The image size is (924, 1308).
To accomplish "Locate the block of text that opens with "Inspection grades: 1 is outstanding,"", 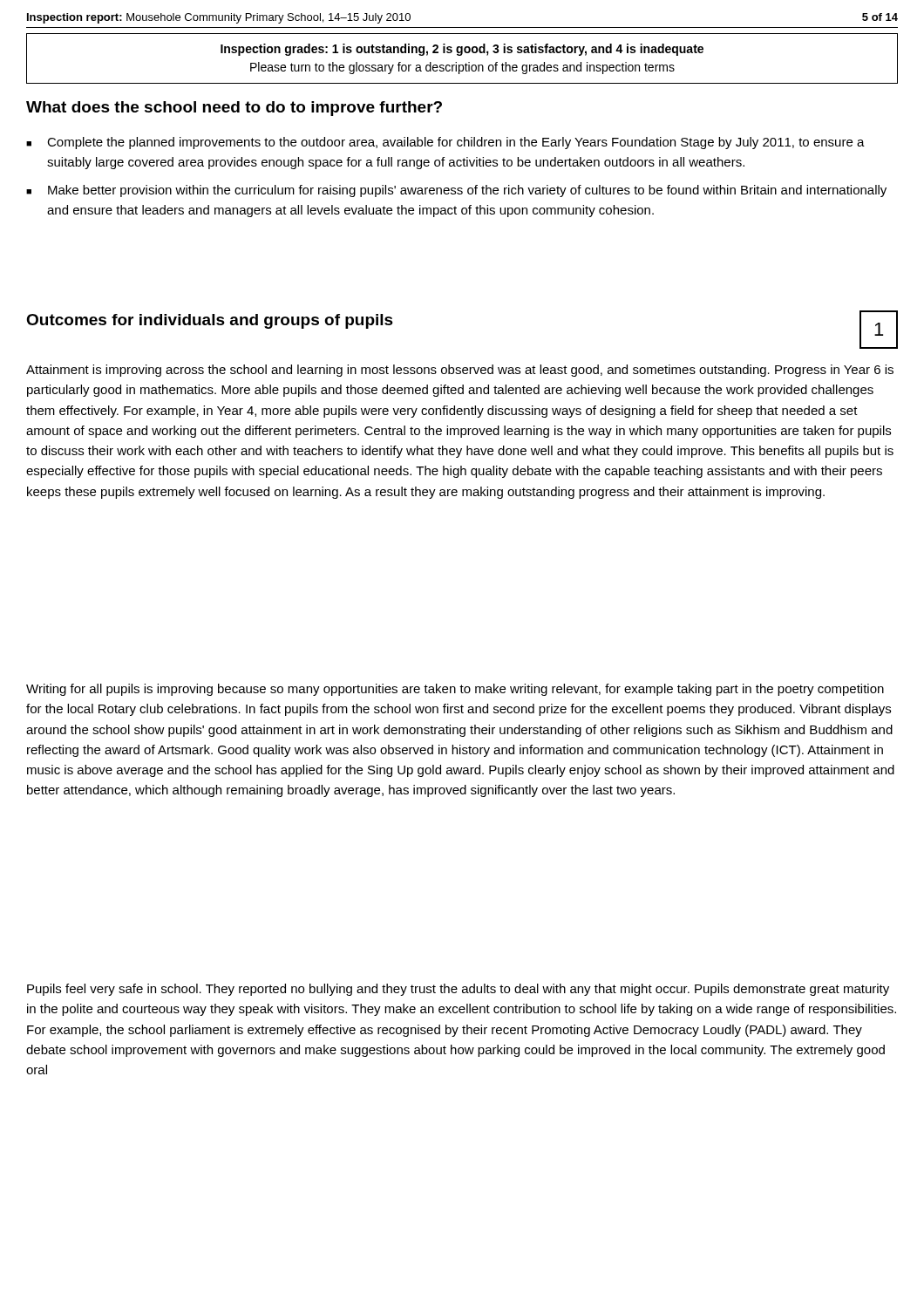I will point(462,58).
